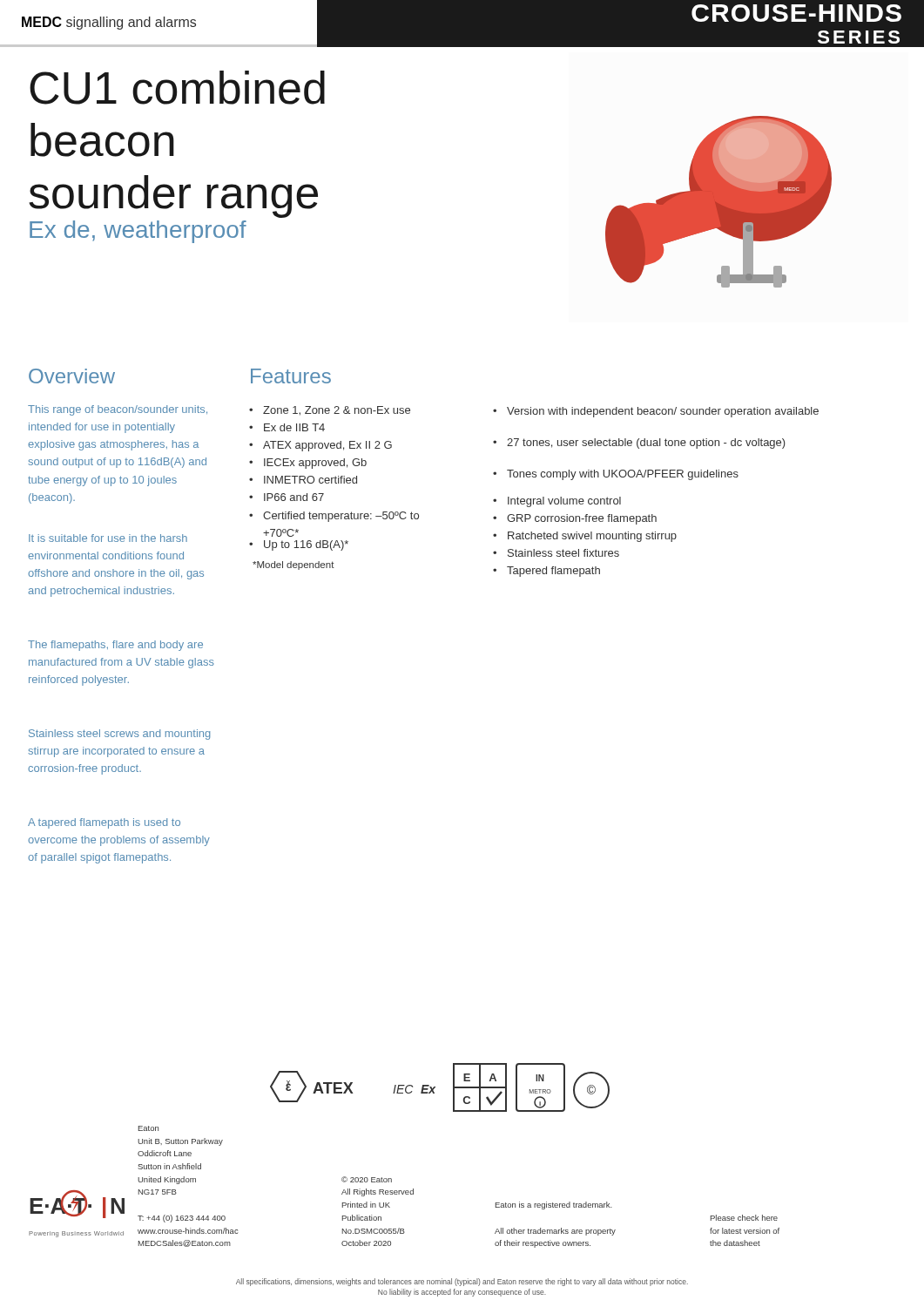Point to the element starting "•Certified temperature: –50ºC to +70ºC*"
The width and height of the screenshot is (924, 1307).
pyautogui.click(x=354, y=524)
